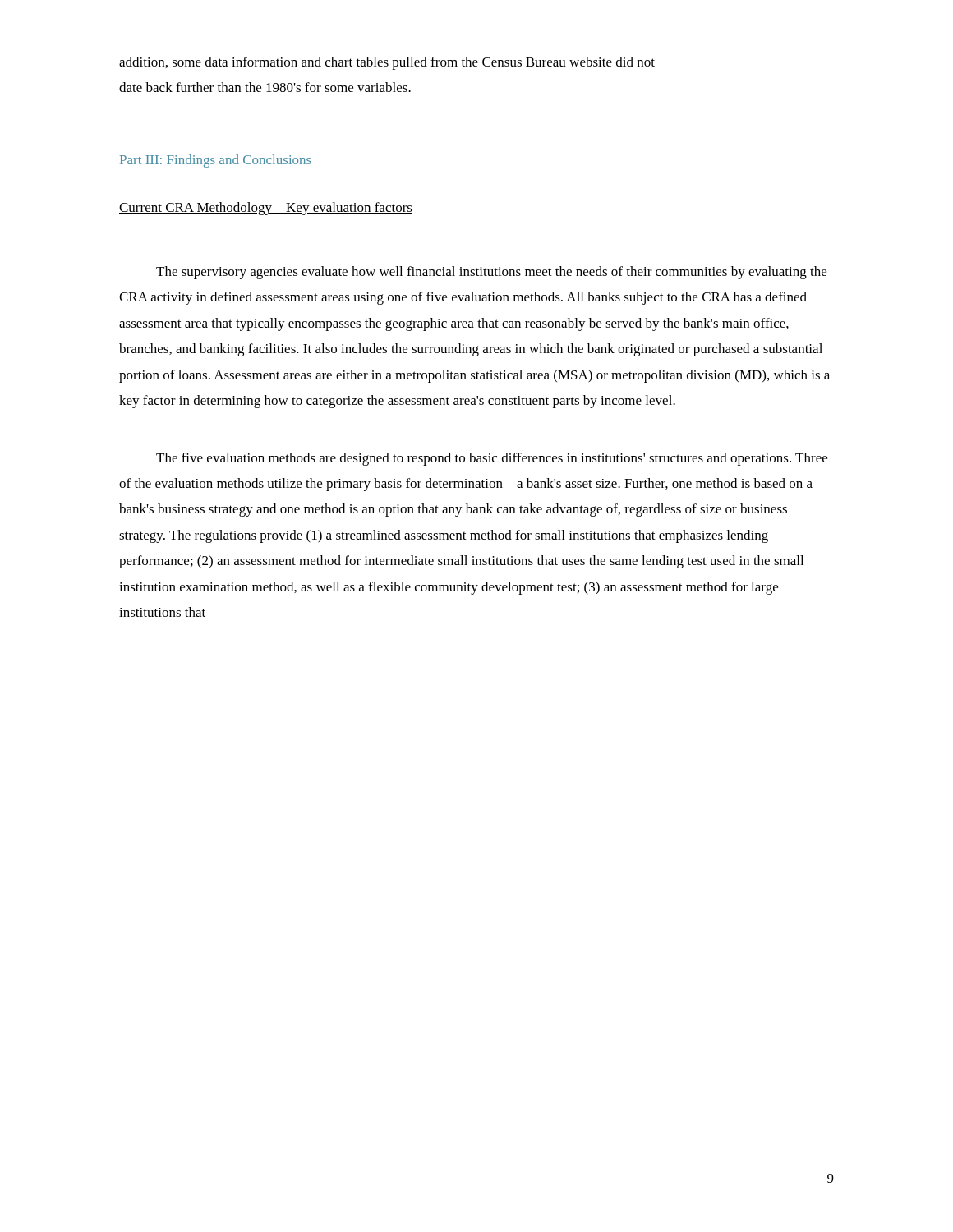Navigate to the block starting "The supervisory agencies evaluate how"
The width and height of the screenshot is (953, 1232).
pyautogui.click(x=476, y=336)
